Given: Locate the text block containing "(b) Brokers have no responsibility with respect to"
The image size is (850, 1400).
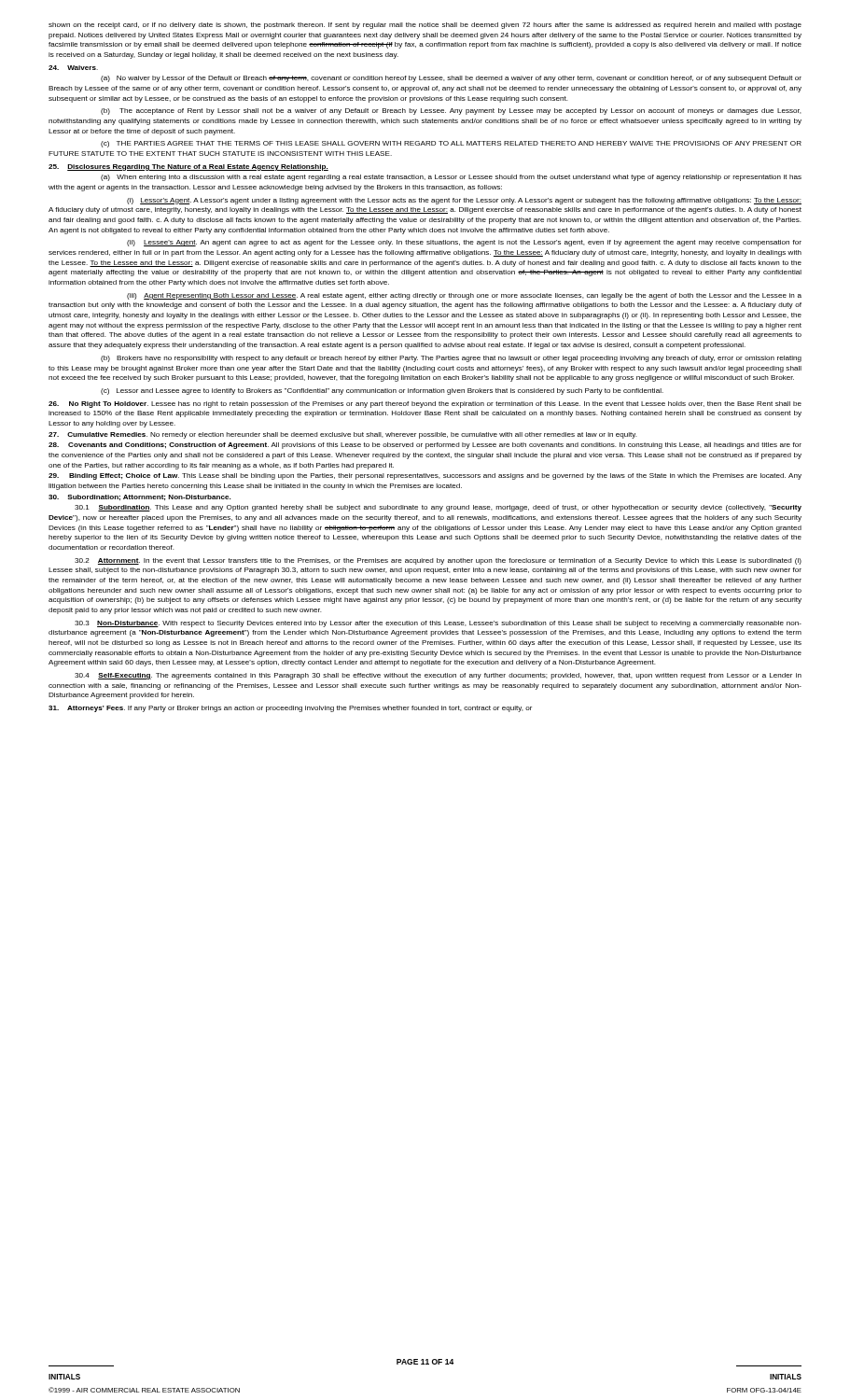Looking at the screenshot, I should (x=425, y=369).
